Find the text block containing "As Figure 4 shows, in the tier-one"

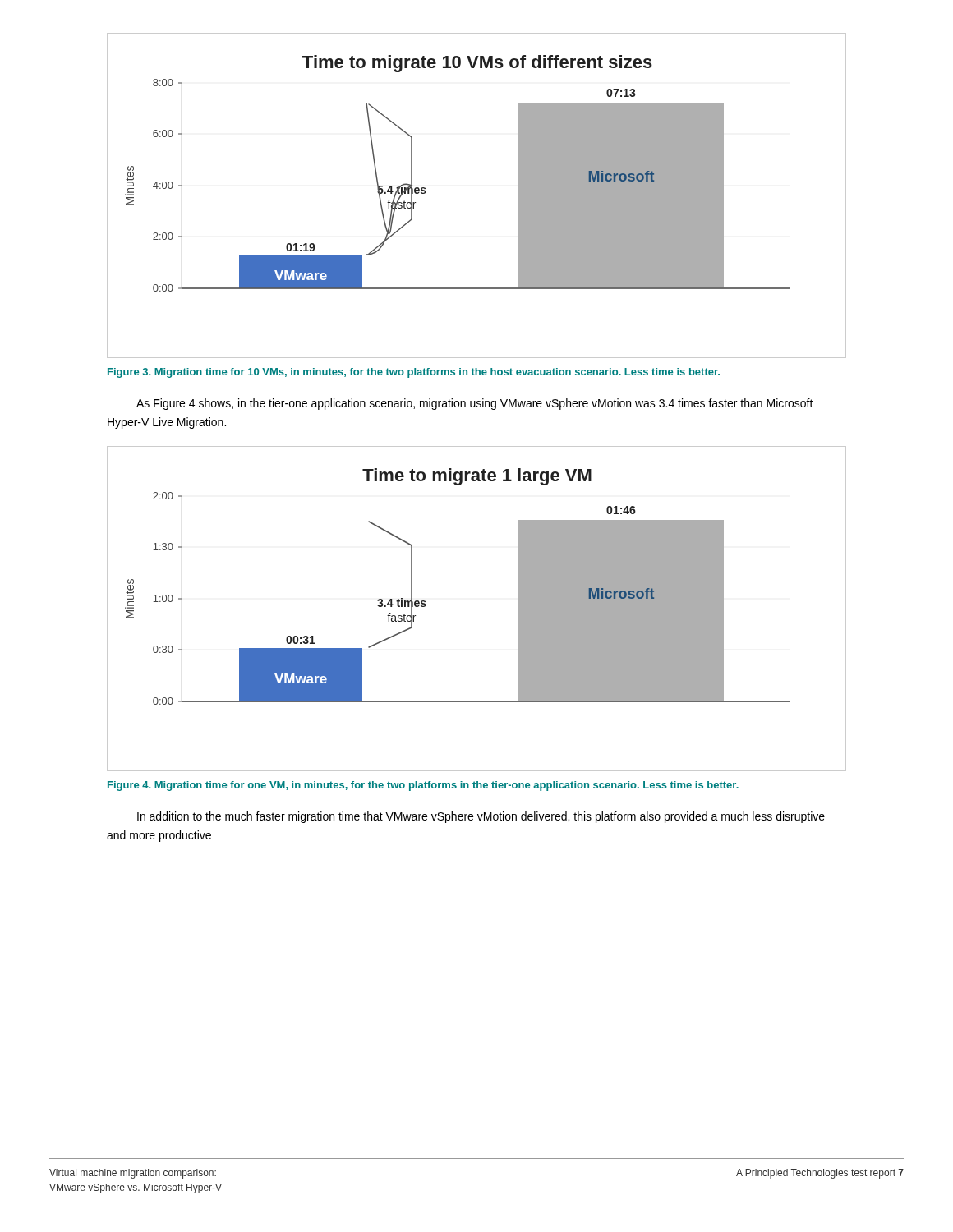(x=460, y=413)
